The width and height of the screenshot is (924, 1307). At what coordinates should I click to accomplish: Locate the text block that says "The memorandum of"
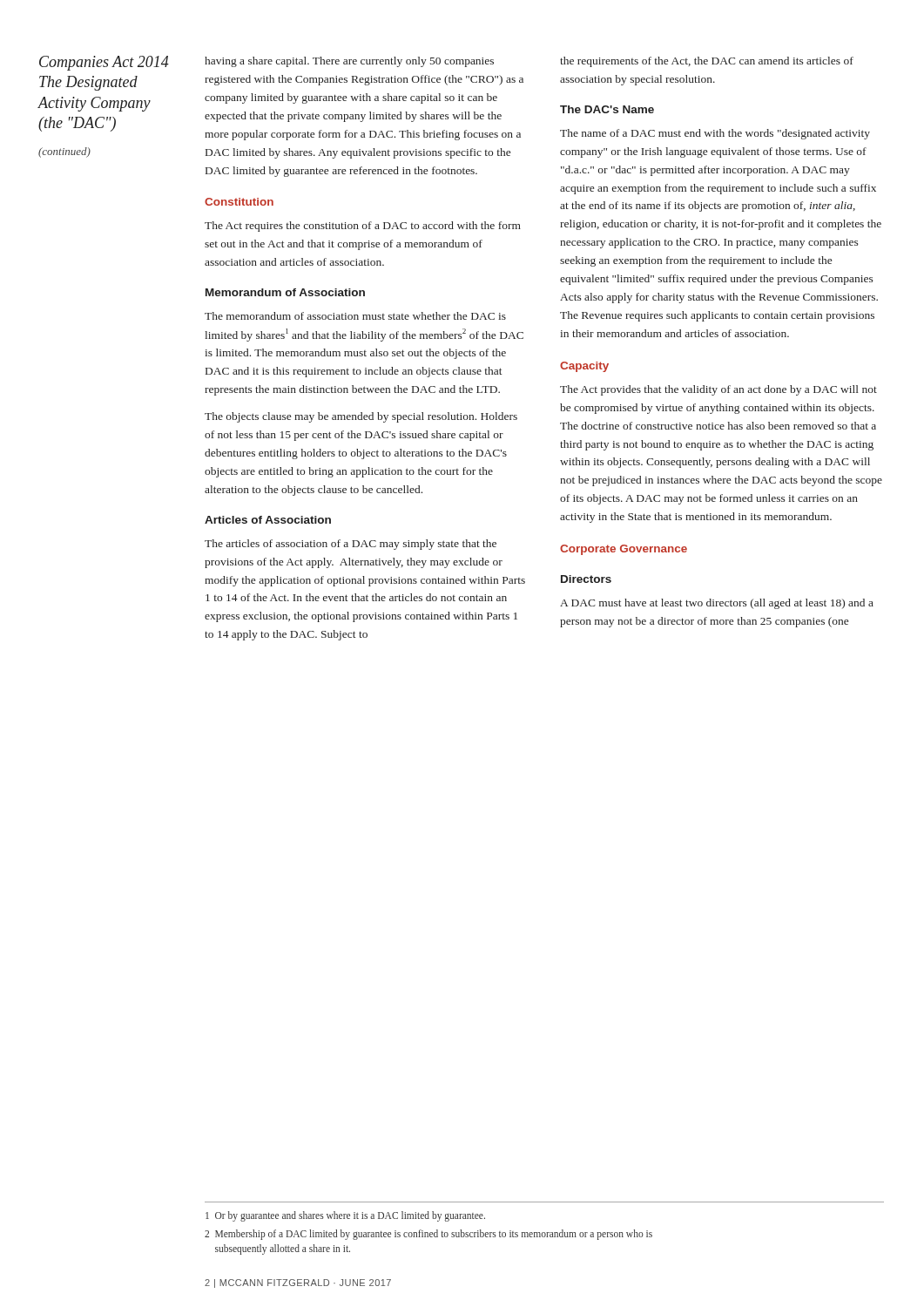(x=367, y=353)
